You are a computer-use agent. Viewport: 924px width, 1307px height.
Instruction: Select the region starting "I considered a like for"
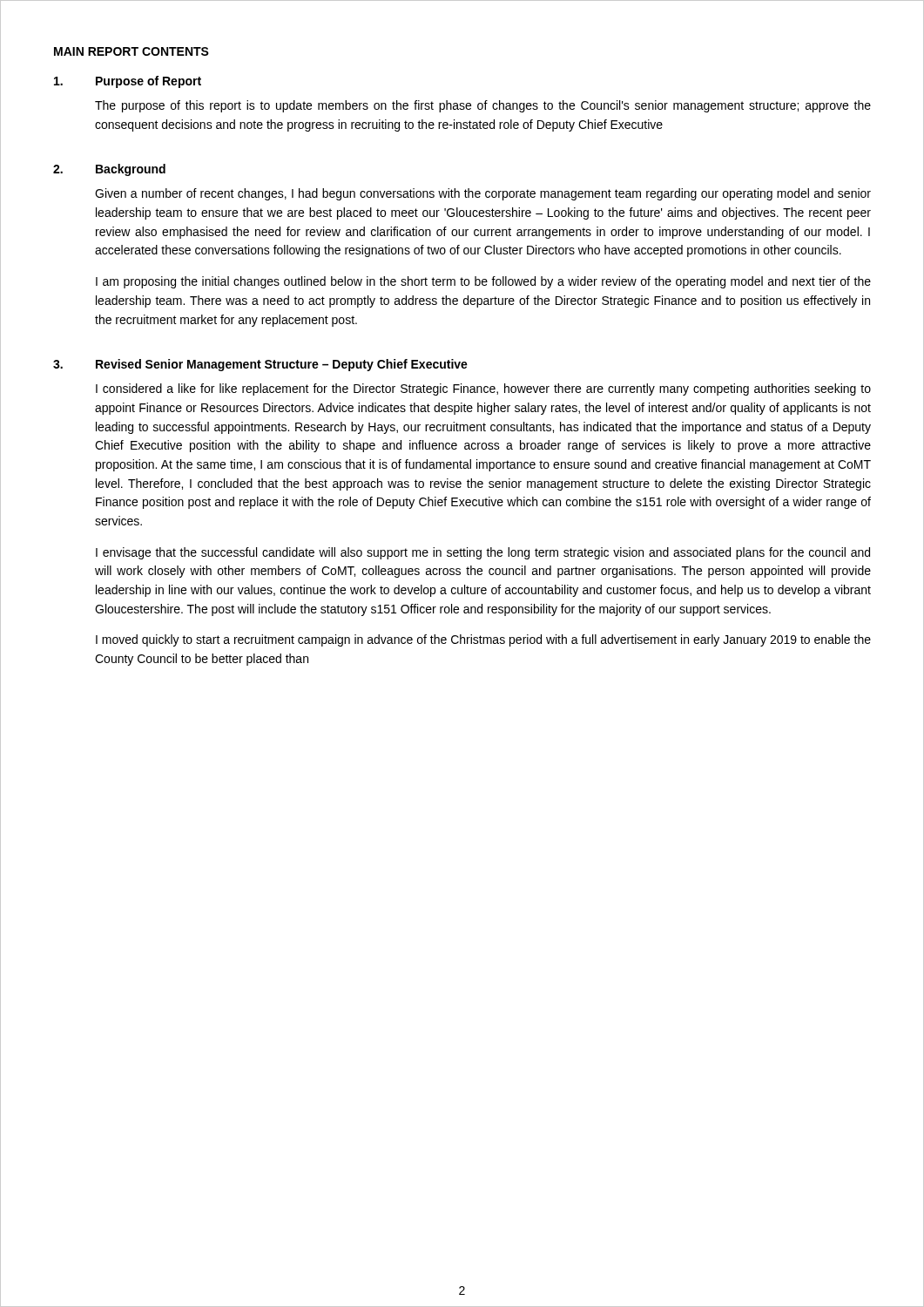click(483, 455)
